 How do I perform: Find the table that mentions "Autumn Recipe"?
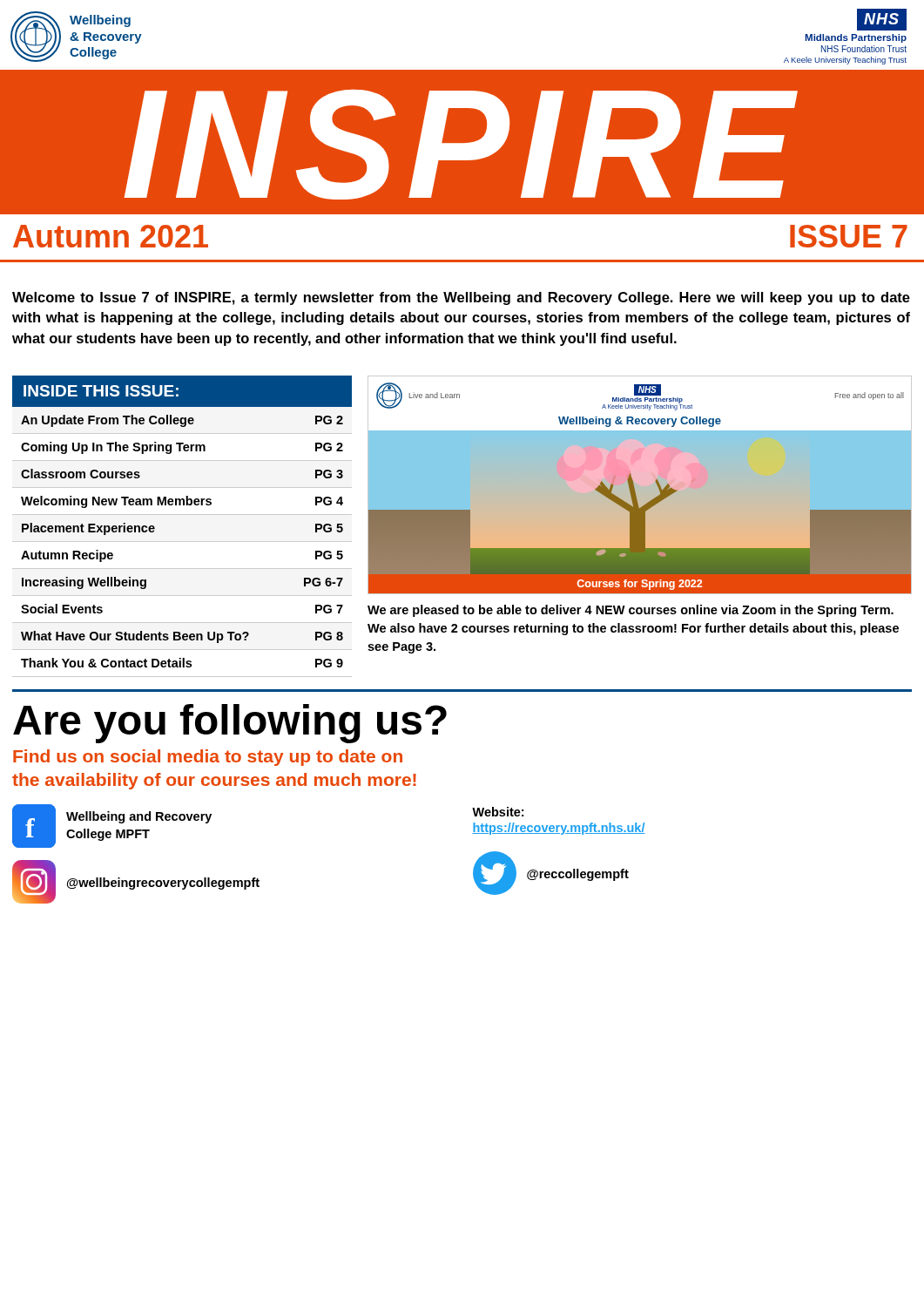click(x=182, y=526)
